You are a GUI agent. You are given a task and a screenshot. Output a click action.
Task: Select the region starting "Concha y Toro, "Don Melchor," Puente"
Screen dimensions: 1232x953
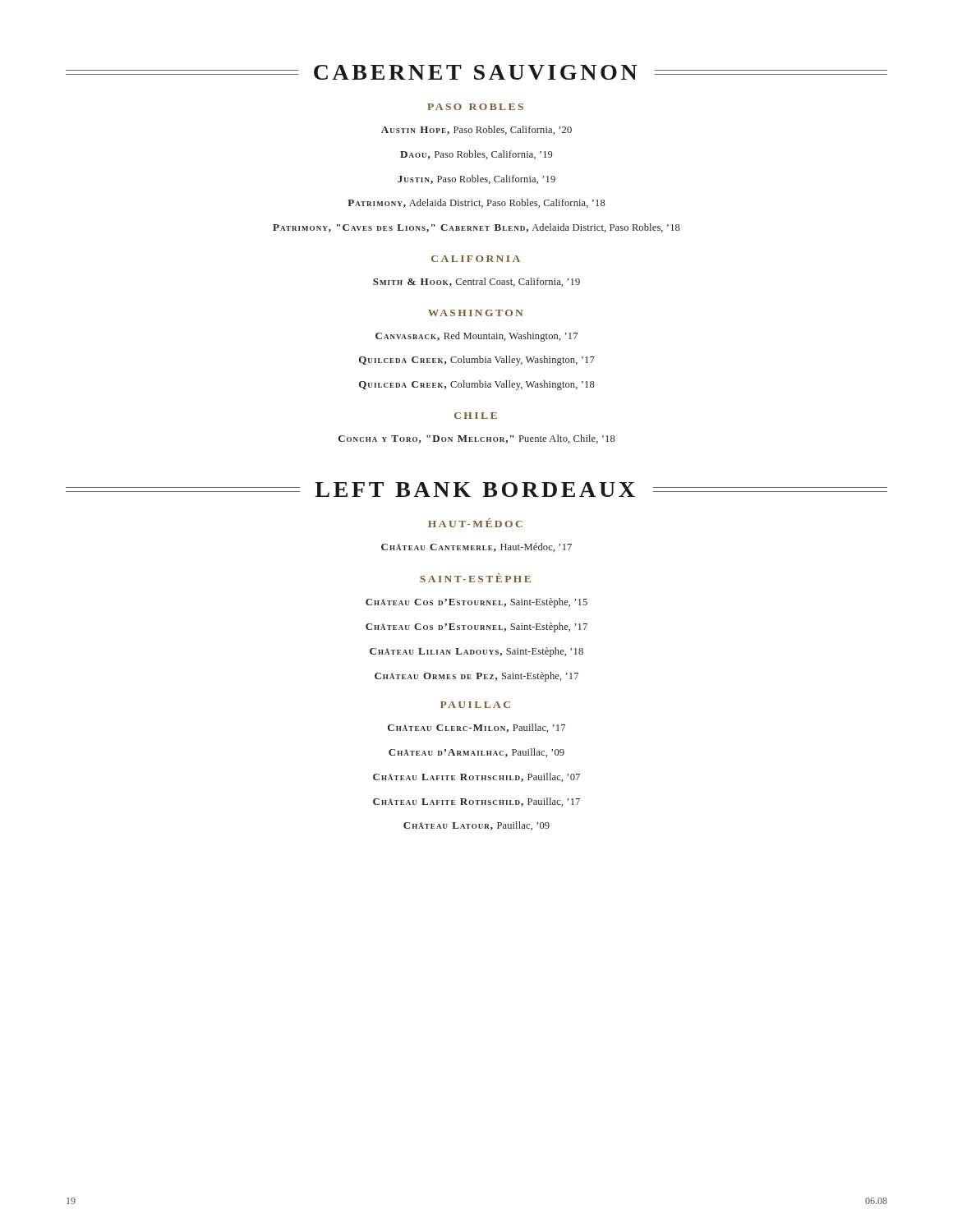[476, 438]
